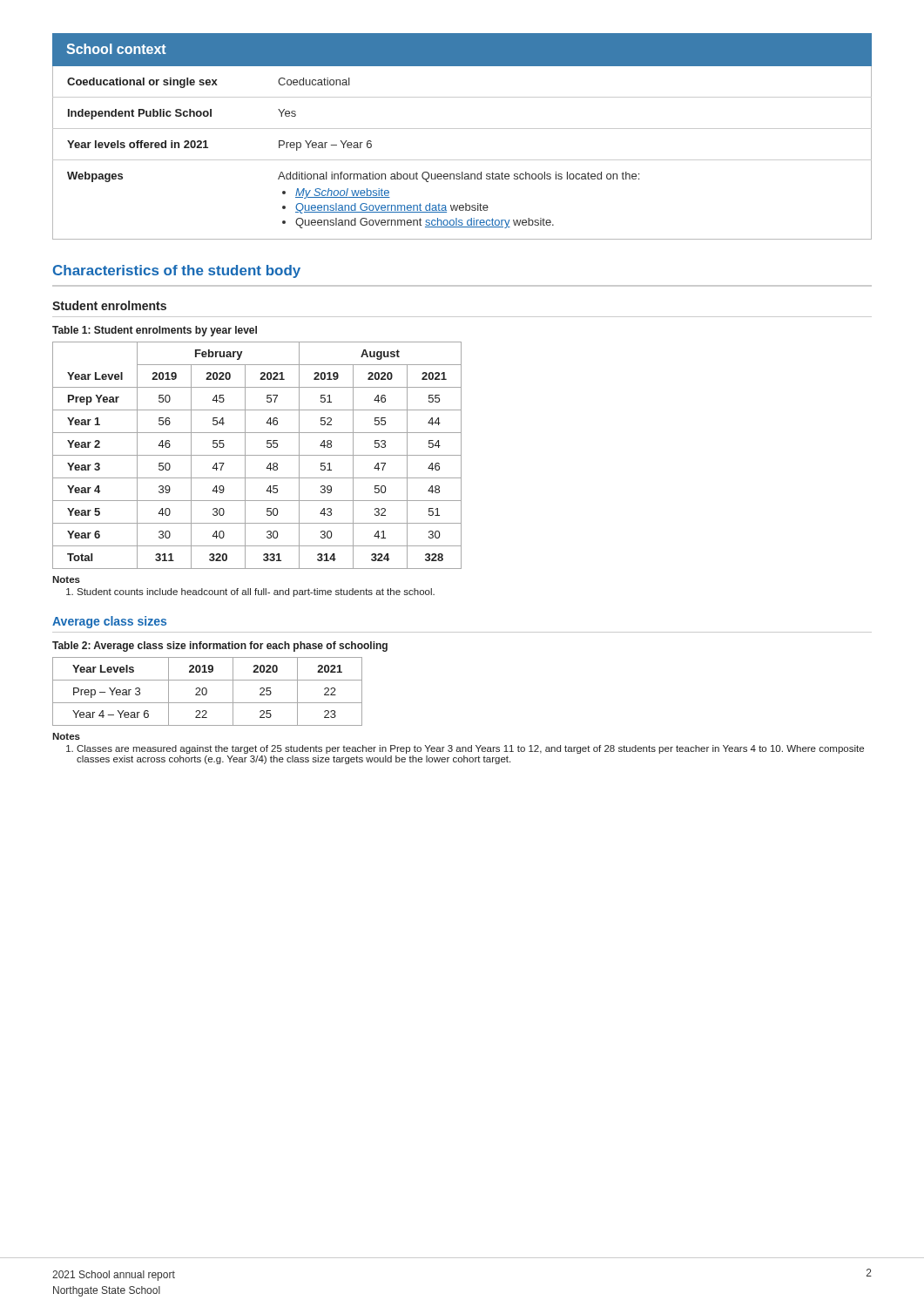The width and height of the screenshot is (924, 1307).
Task: Locate the table with the text "Prep Year – Year"
Action: 462,153
